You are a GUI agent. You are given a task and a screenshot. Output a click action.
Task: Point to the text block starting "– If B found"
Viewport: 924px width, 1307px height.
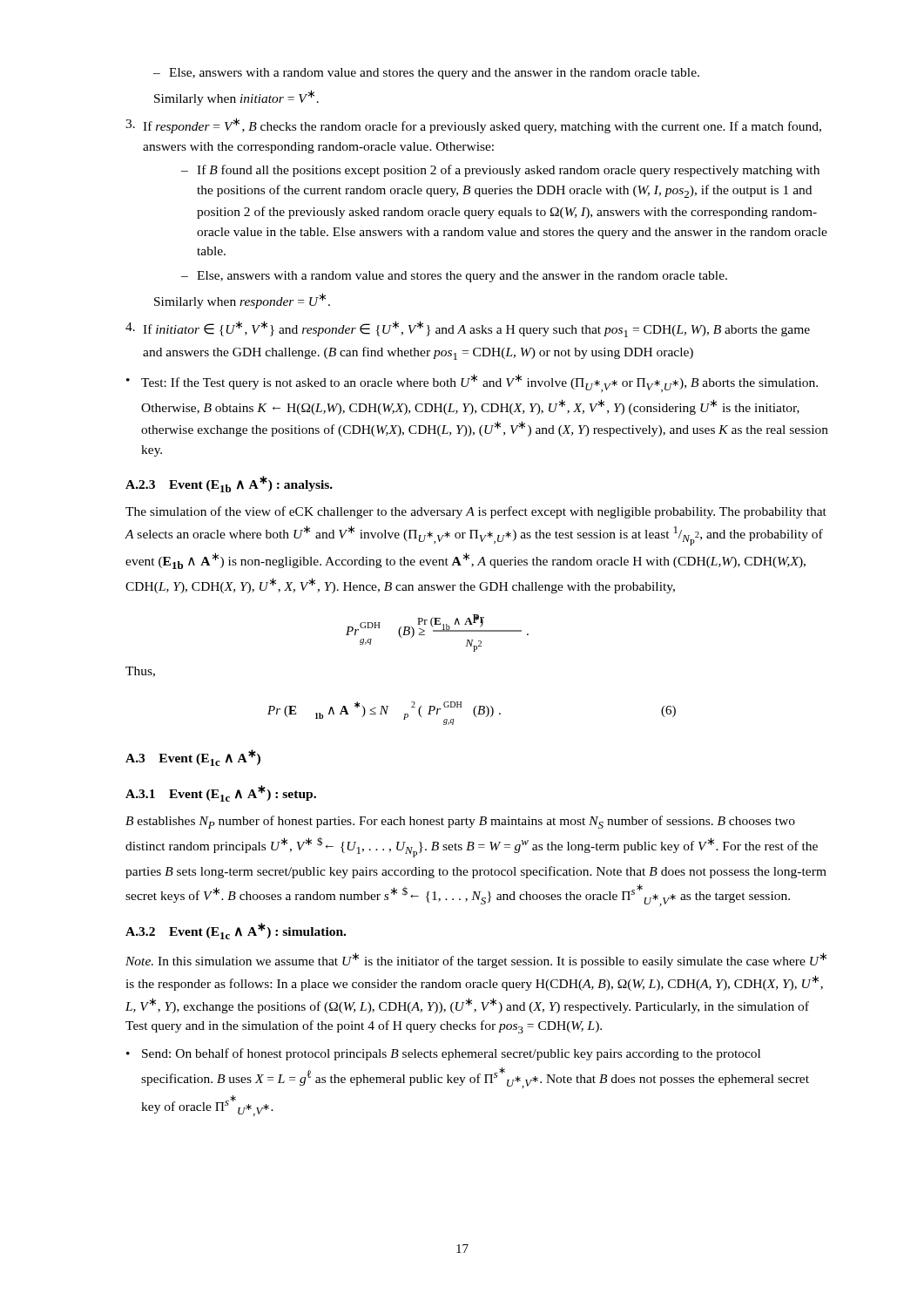(478, 211)
